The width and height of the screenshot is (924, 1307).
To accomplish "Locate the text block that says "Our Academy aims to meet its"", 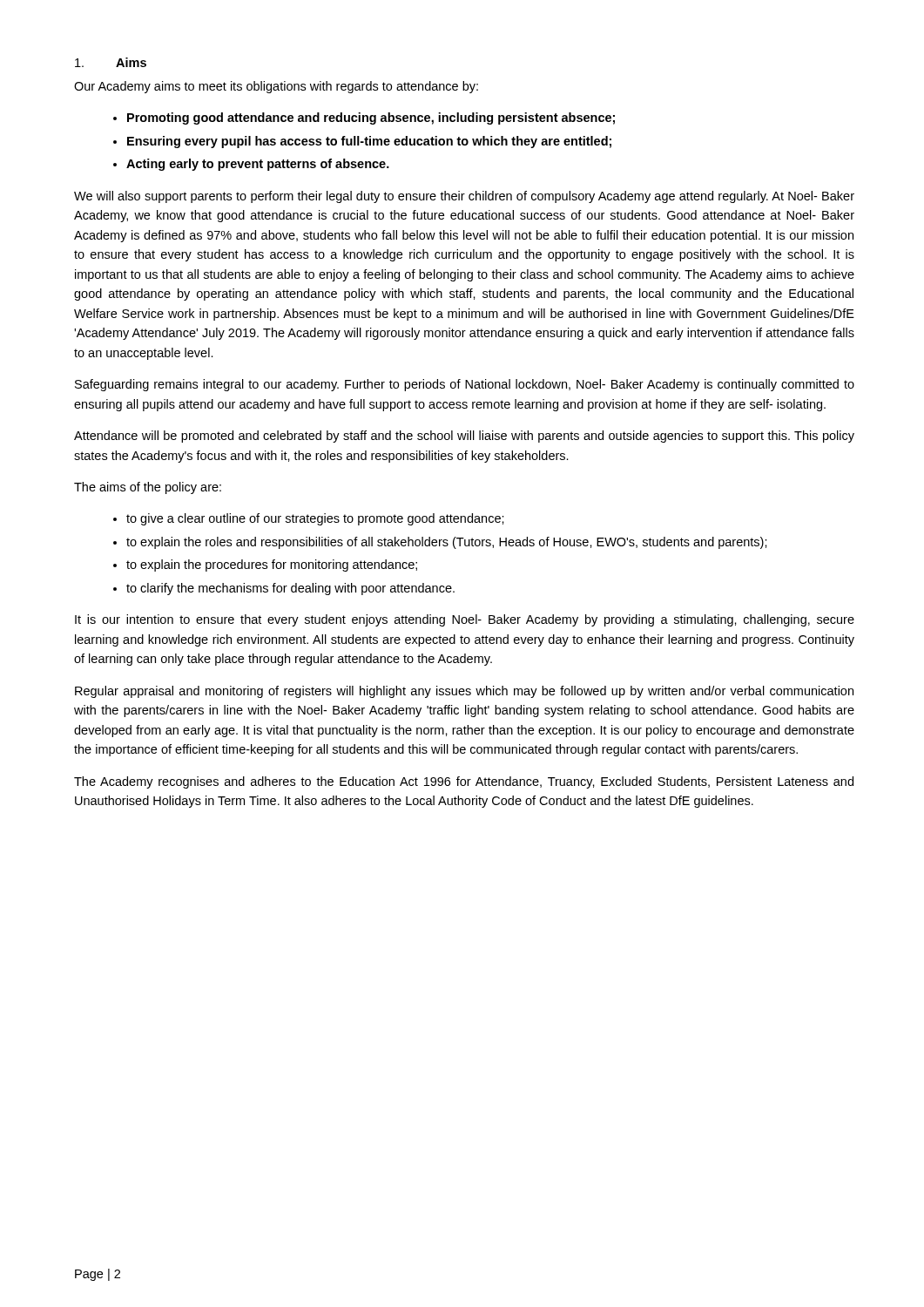I will point(464,86).
